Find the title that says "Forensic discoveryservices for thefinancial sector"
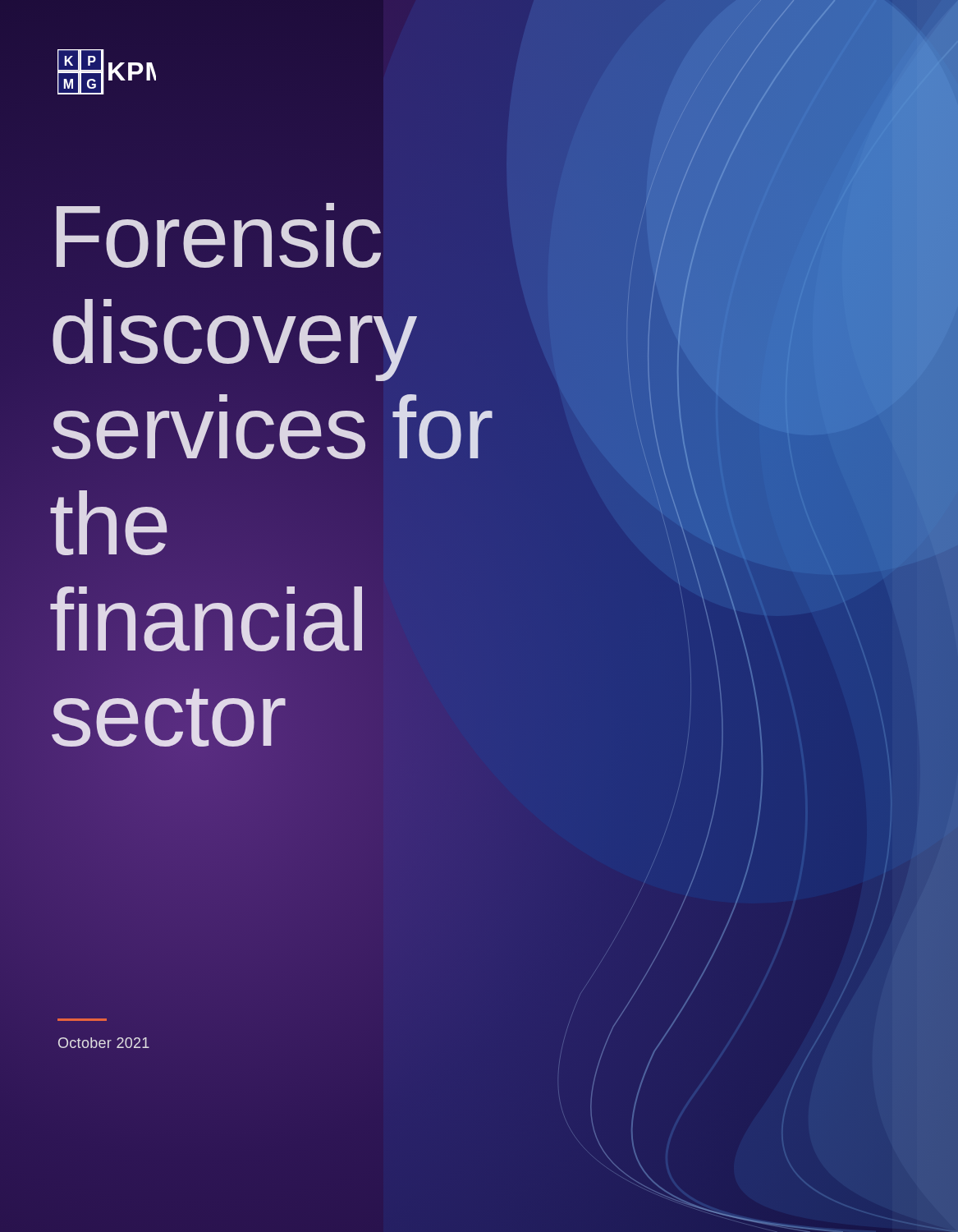 coord(337,476)
